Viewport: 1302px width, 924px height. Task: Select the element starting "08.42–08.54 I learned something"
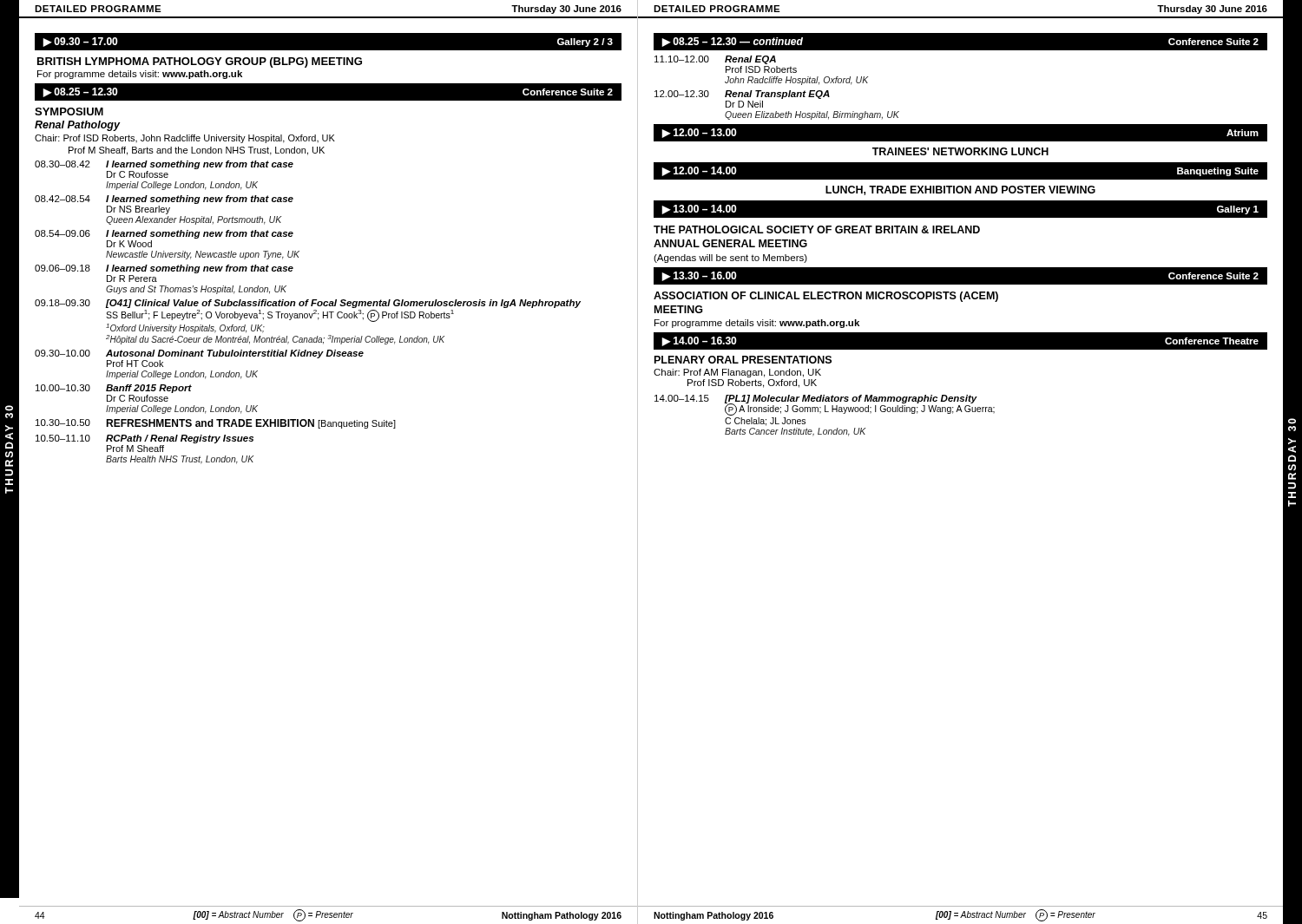[x=164, y=200]
